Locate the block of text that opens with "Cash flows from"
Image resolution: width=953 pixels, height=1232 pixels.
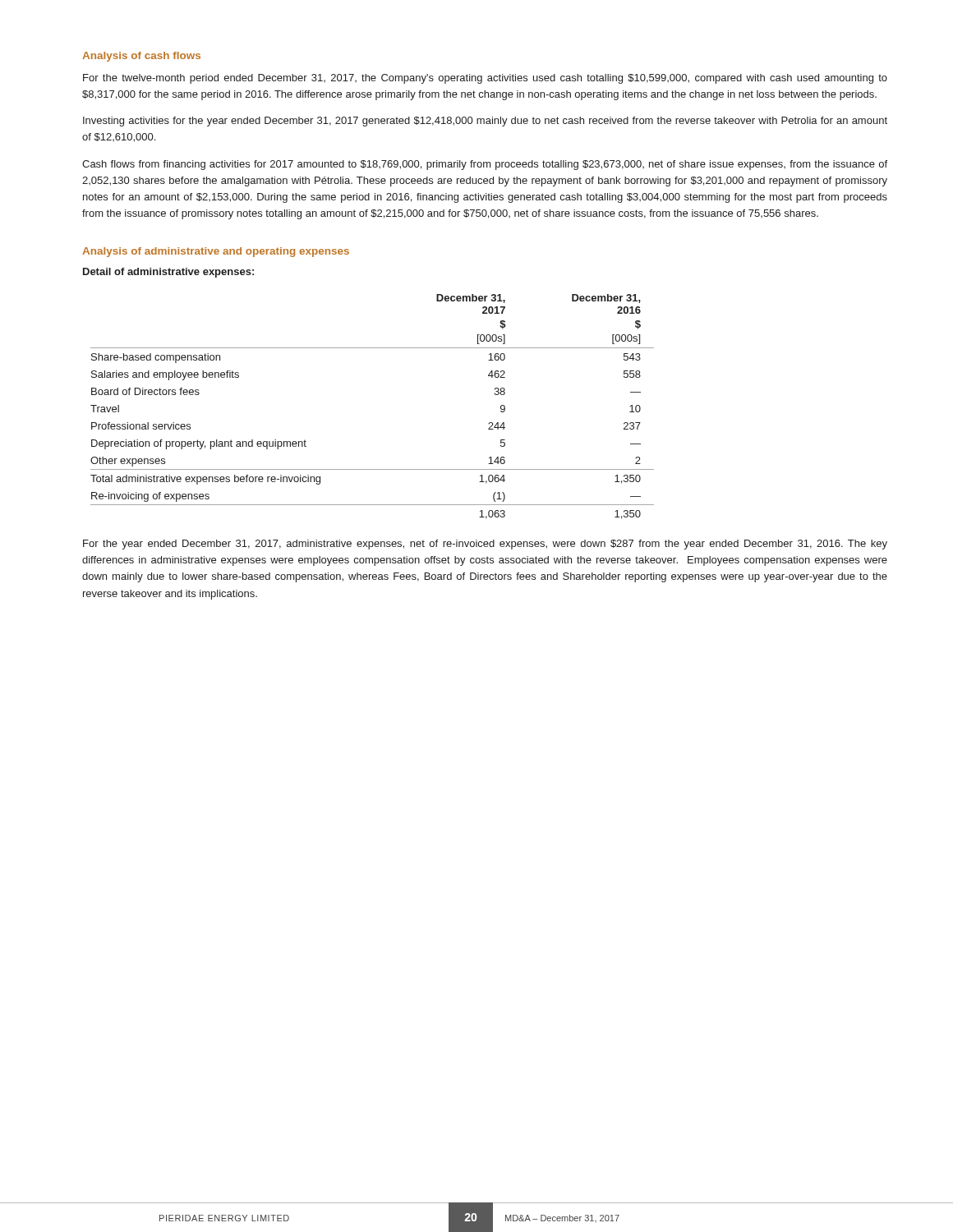pyautogui.click(x=485, y=188)
